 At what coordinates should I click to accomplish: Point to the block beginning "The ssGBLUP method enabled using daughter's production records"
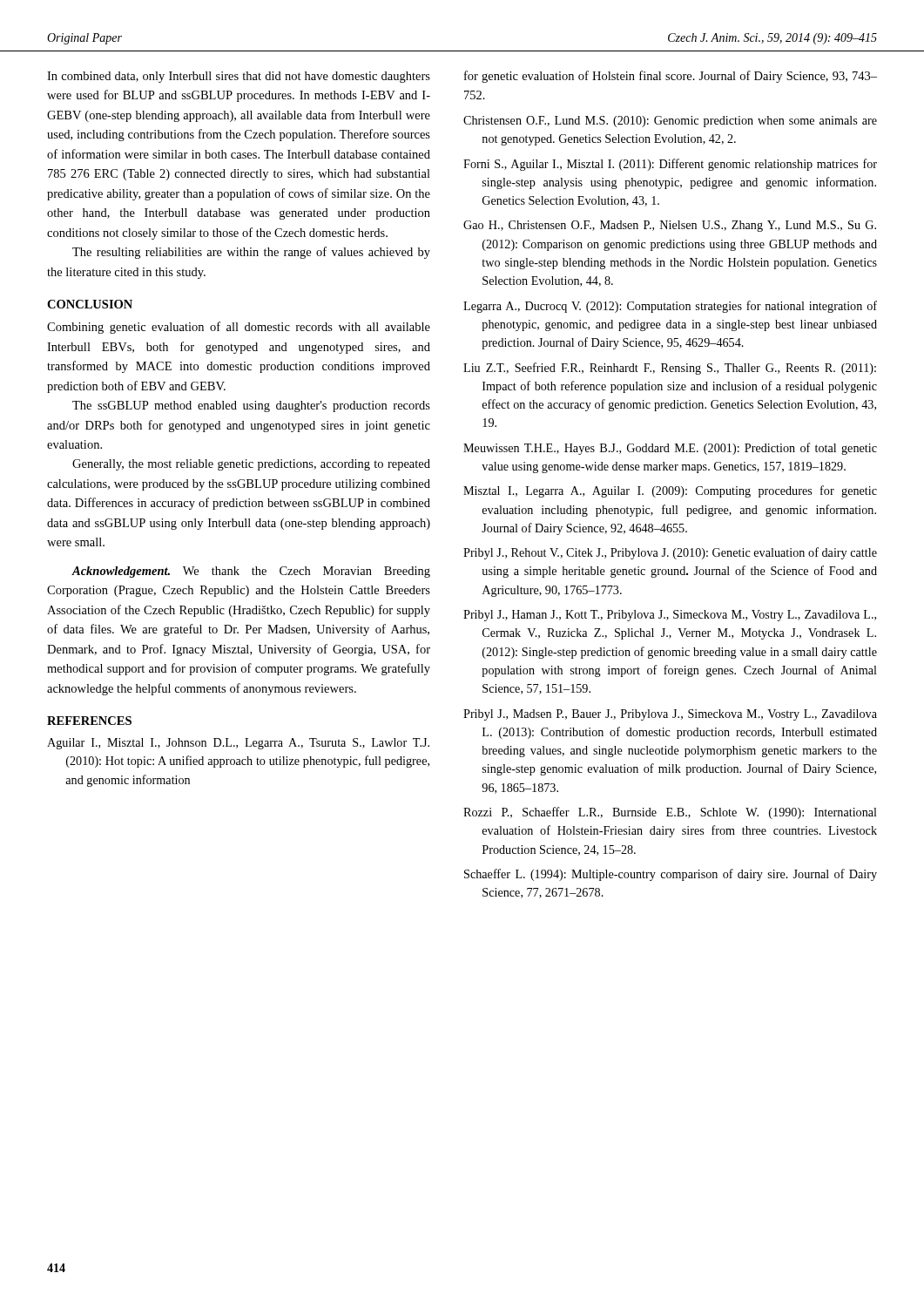pyautogui.click(x=239, y=425)
